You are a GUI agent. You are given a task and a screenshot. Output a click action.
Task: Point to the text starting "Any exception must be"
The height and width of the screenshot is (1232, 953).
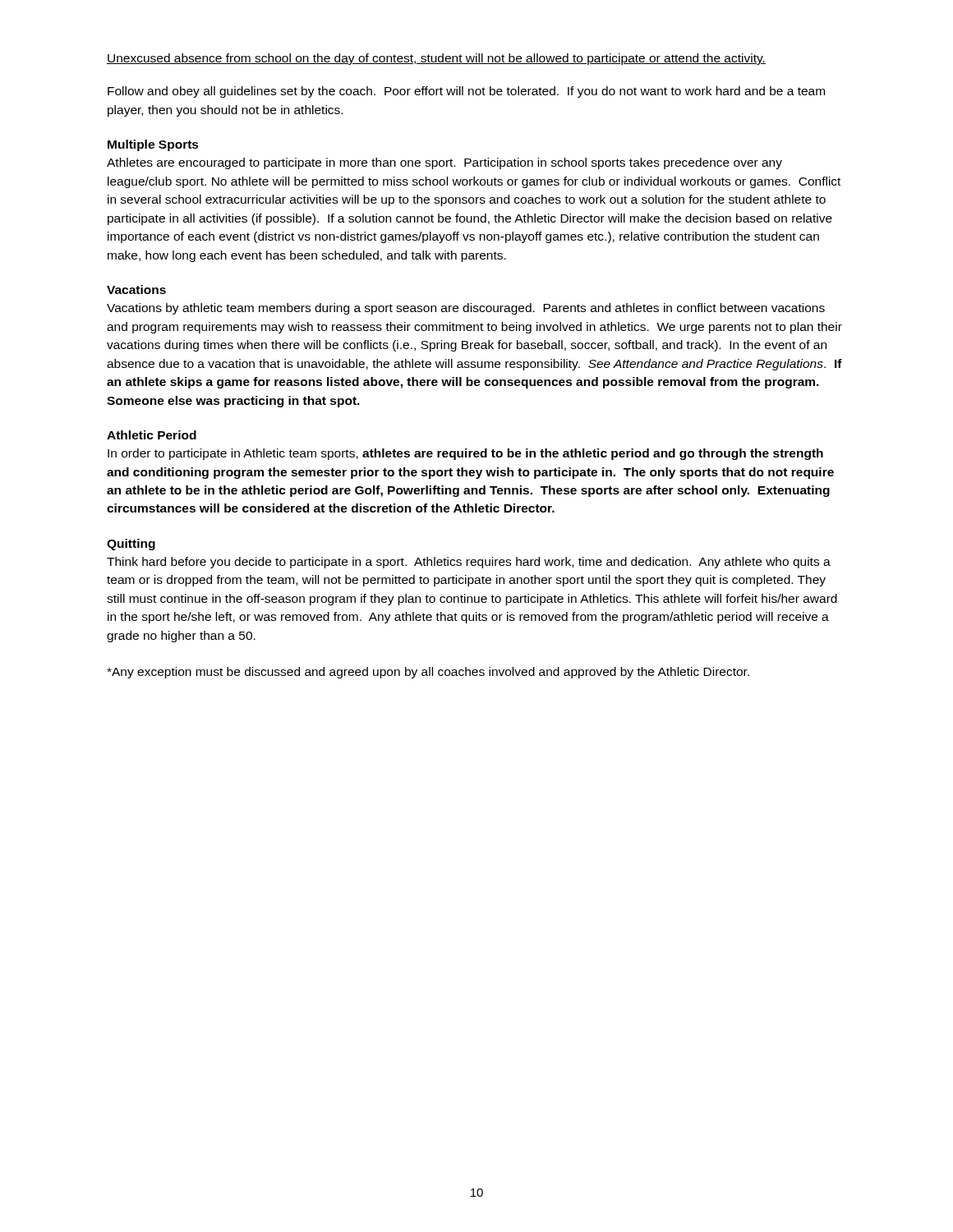pyautogui.click(x=429, y=672)
